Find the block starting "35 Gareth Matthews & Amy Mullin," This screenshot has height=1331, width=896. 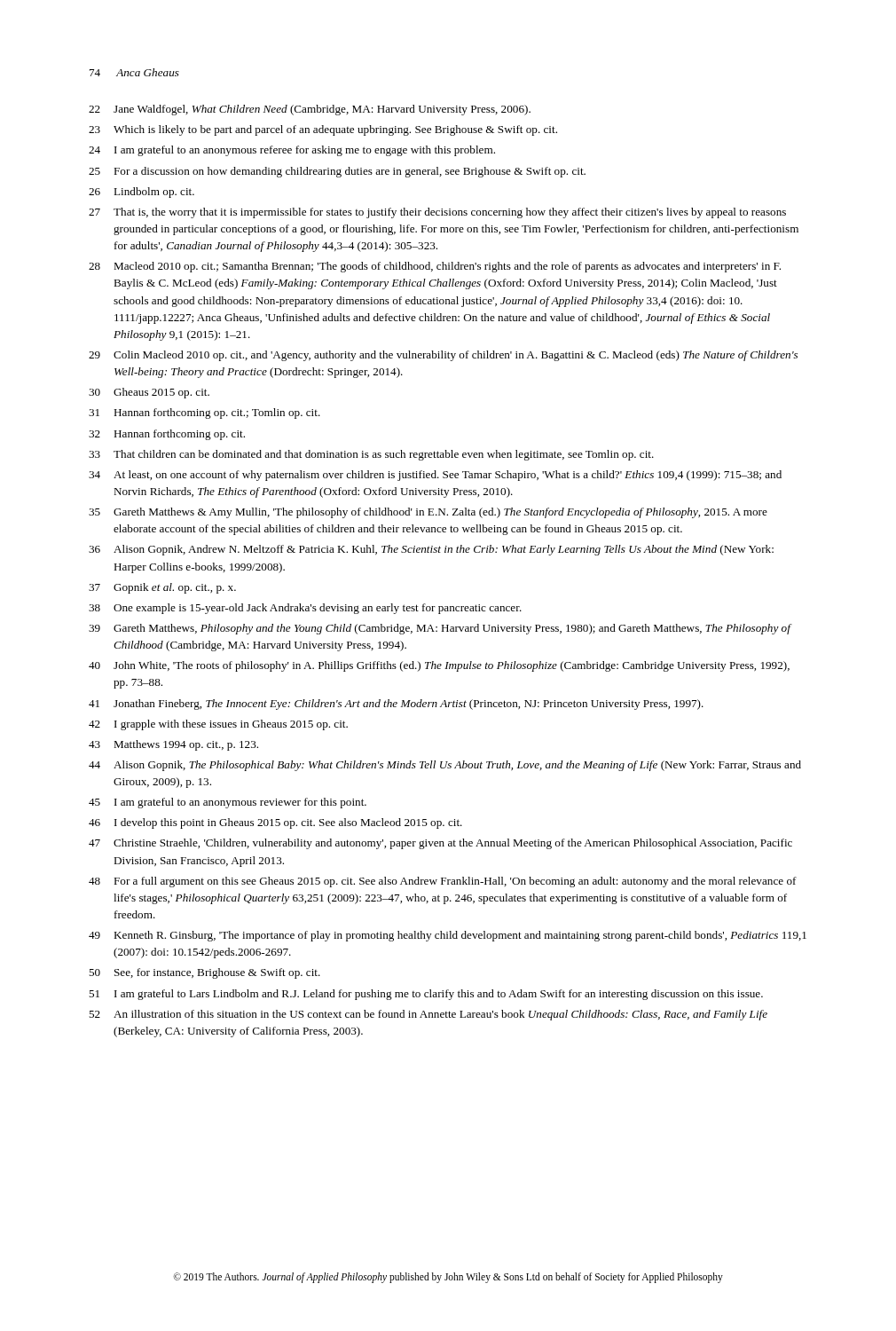[x=448, y=520]
